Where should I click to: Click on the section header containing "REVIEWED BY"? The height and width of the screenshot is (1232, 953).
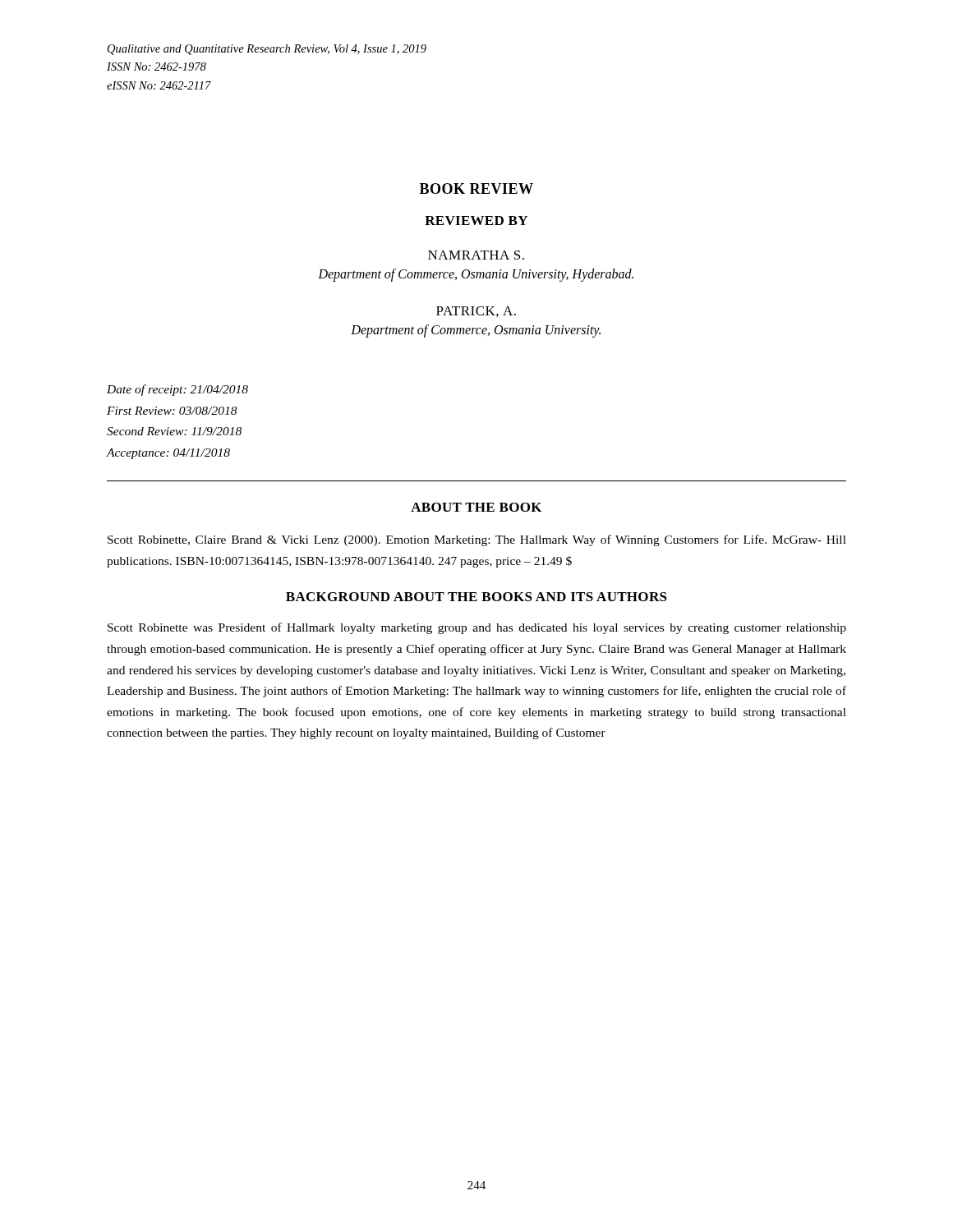click(x=476, y=221)
